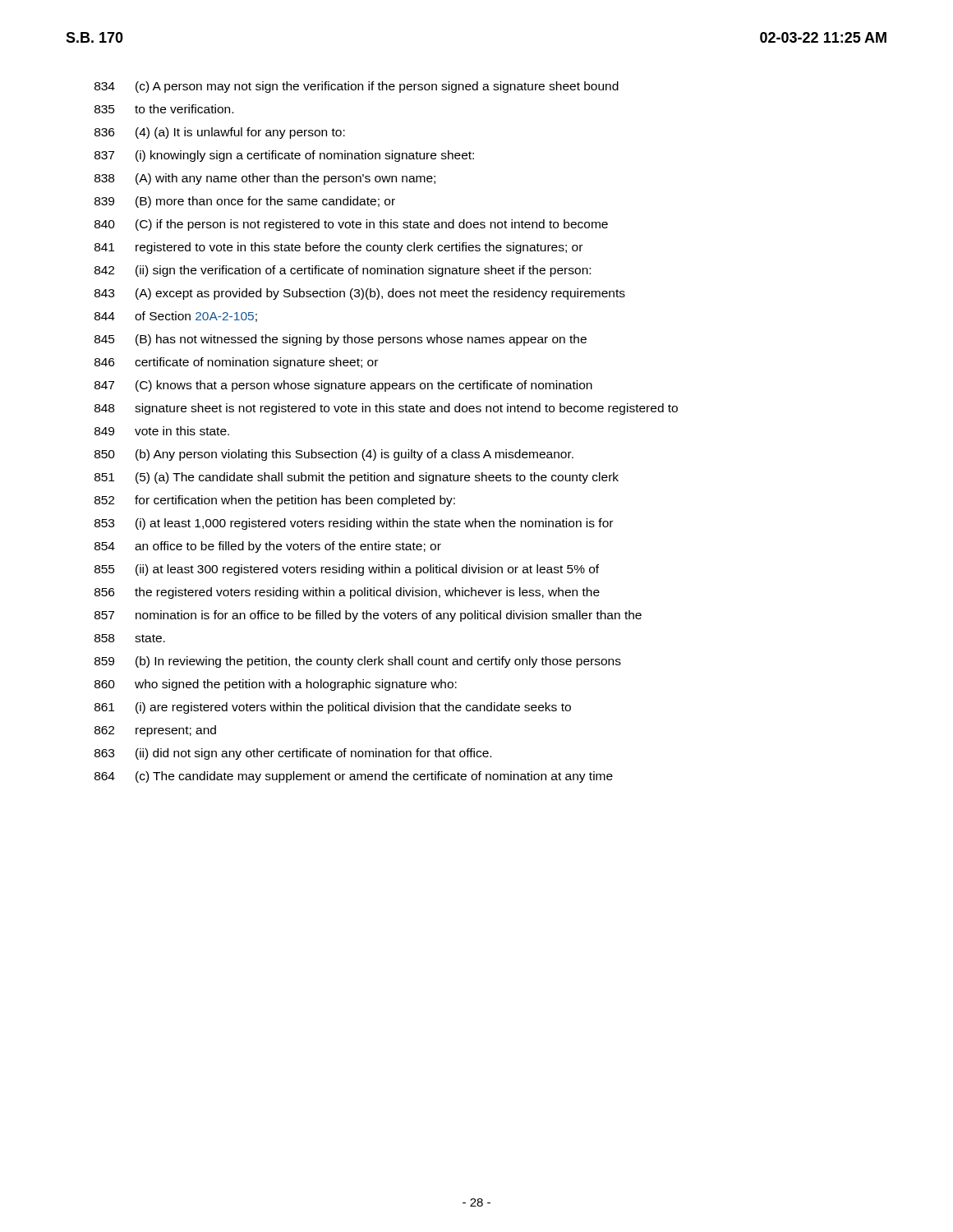Point to the block beginning "857 nomination is for an office to be"
The height and width of the screenshot is (1232, 953).
point(476,616)
